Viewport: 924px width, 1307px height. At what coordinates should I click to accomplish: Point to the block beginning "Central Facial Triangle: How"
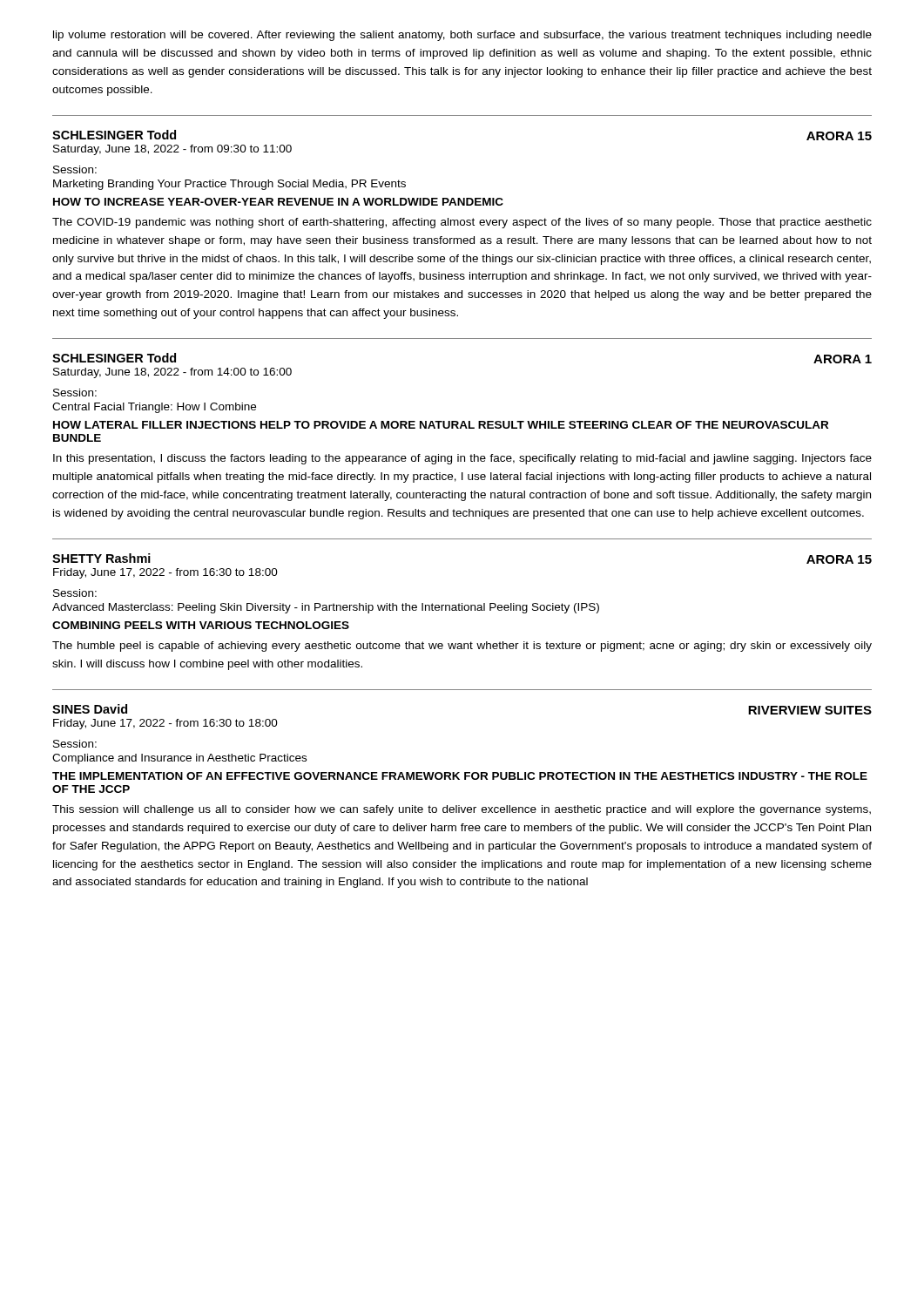click(x=155, y=407)
